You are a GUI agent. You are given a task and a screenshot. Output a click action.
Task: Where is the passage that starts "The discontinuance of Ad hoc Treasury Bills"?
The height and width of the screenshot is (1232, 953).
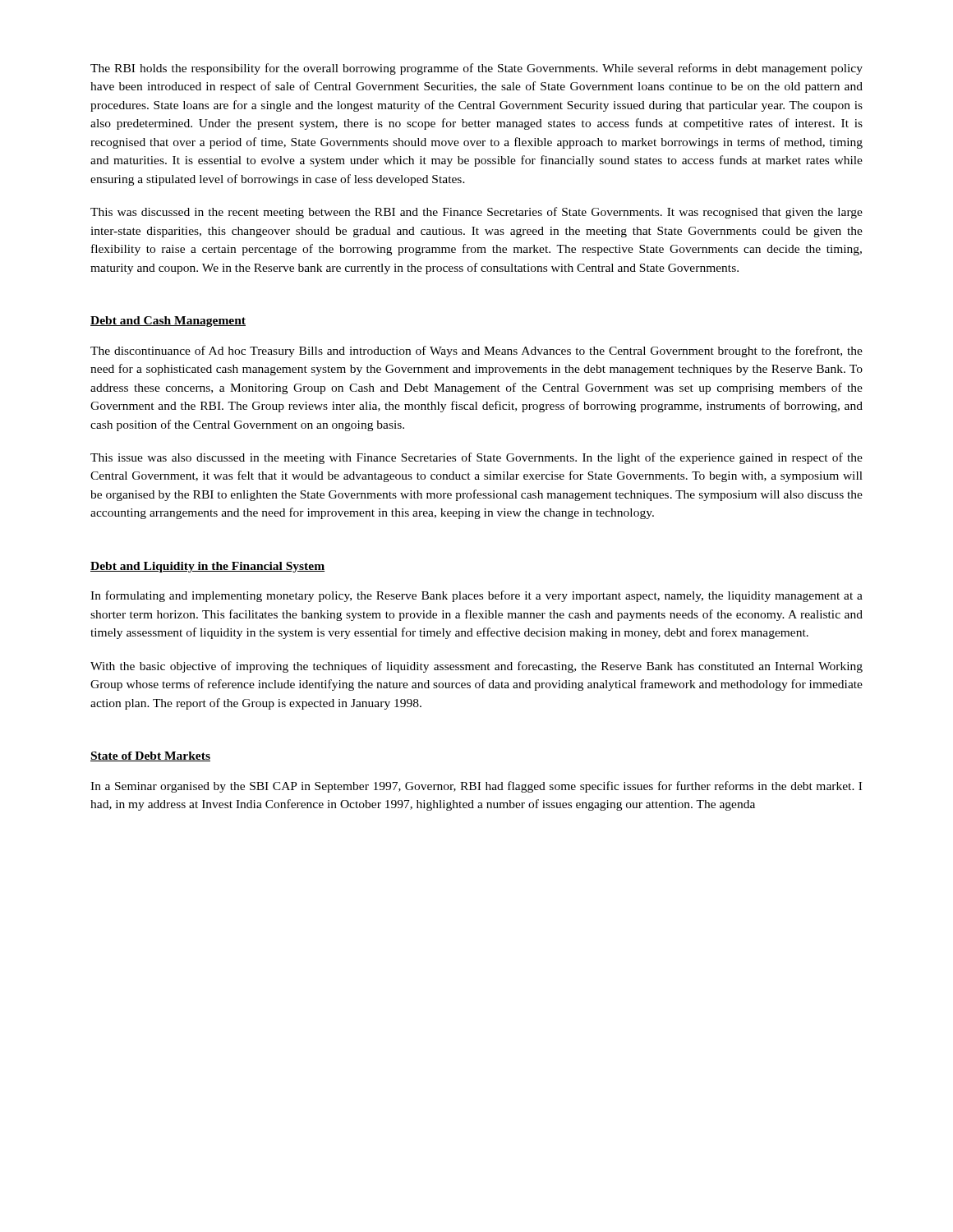click(x=476, y=387)
